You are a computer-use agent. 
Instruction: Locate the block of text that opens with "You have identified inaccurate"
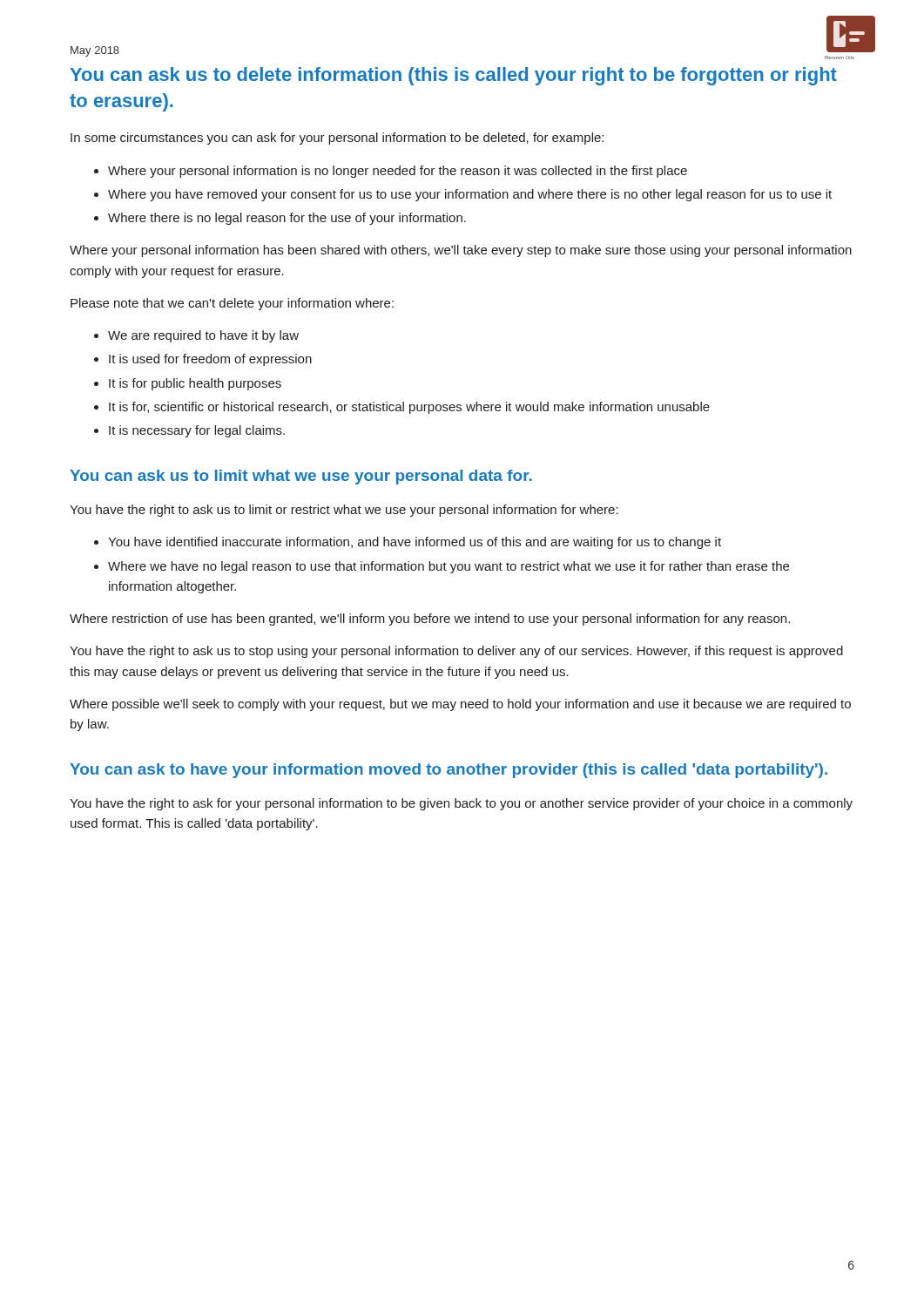pos(415,542)
